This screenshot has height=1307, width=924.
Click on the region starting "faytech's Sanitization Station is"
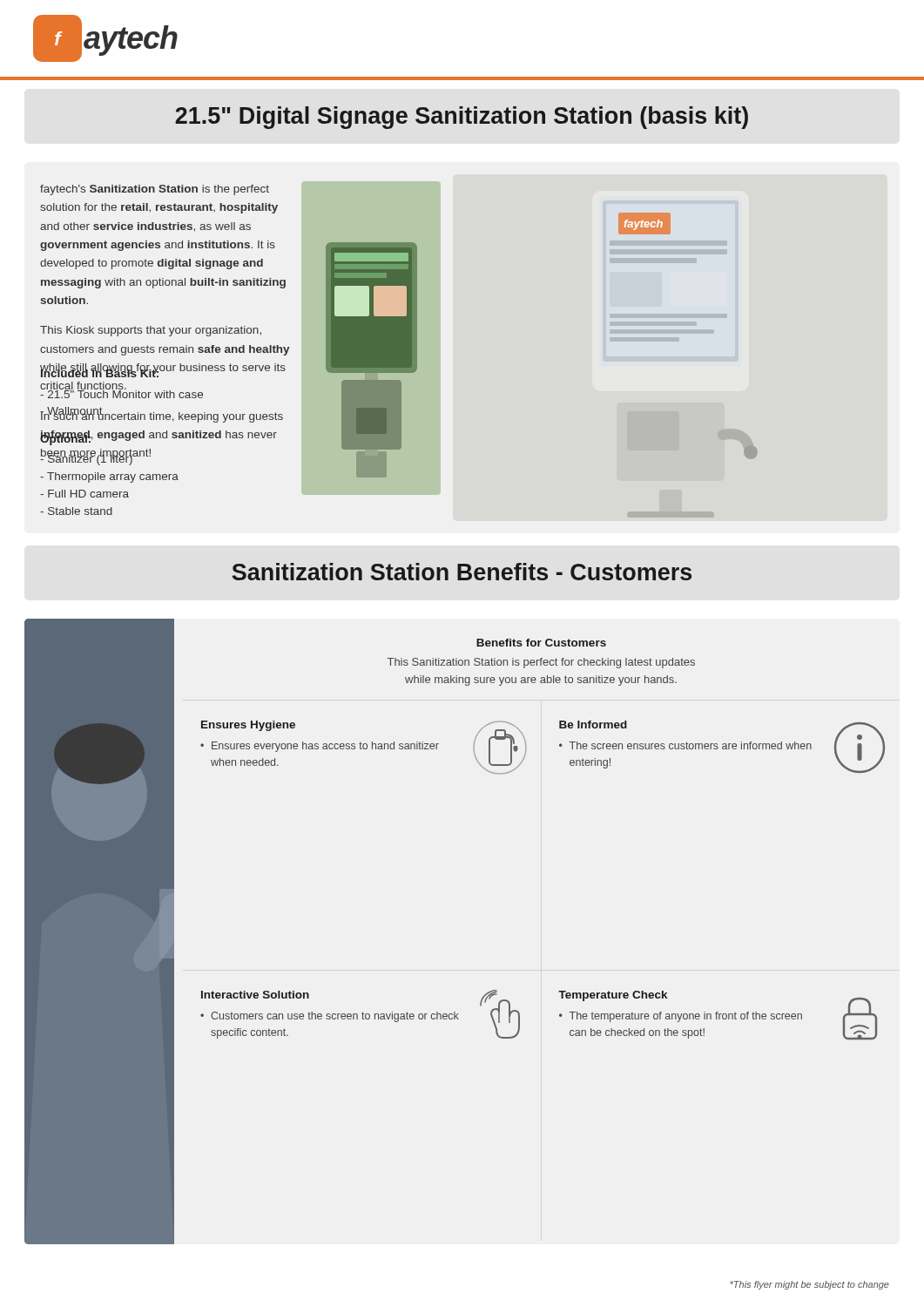click(x=167, y=321)
